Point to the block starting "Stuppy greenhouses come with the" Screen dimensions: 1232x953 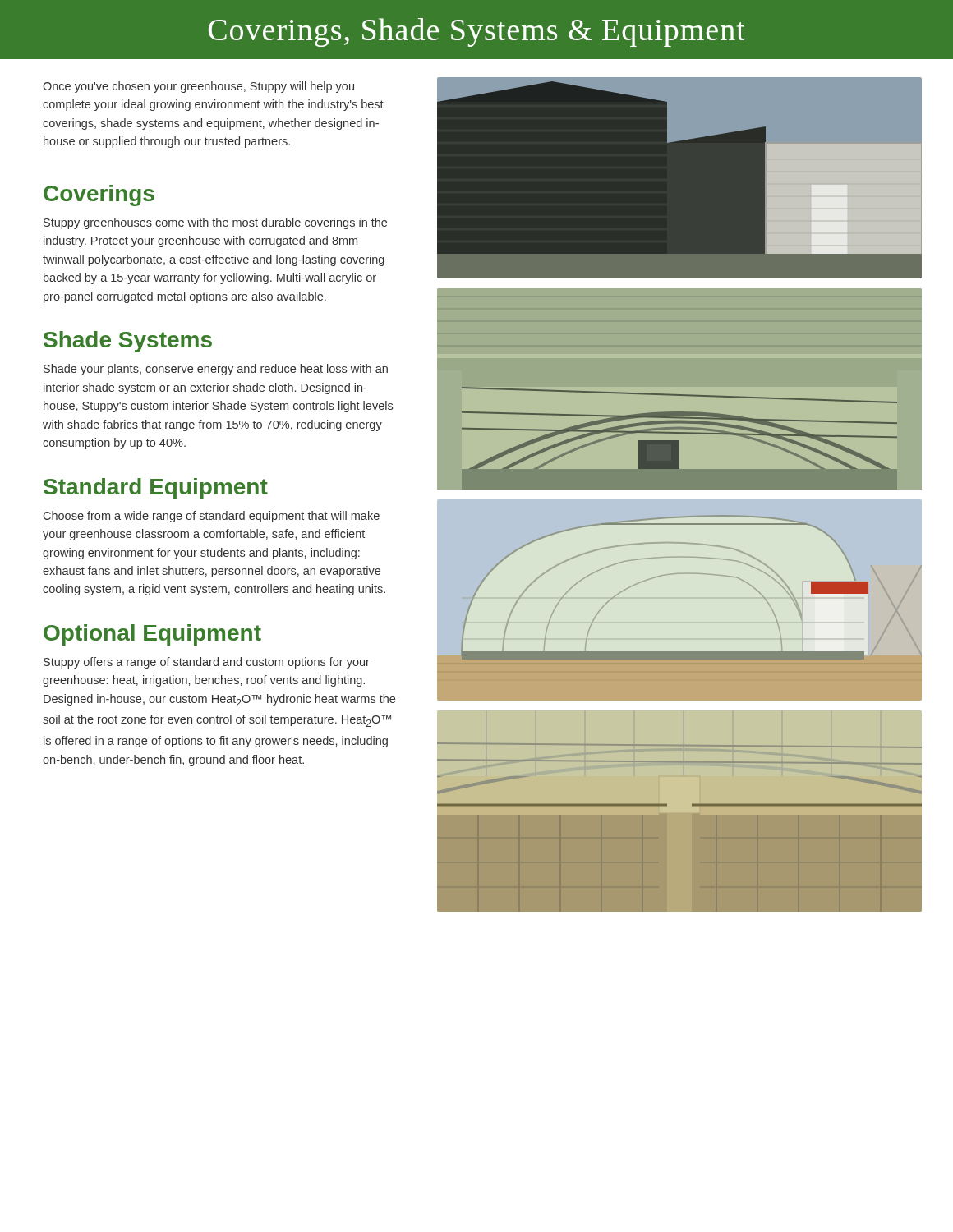coord(215,259)
